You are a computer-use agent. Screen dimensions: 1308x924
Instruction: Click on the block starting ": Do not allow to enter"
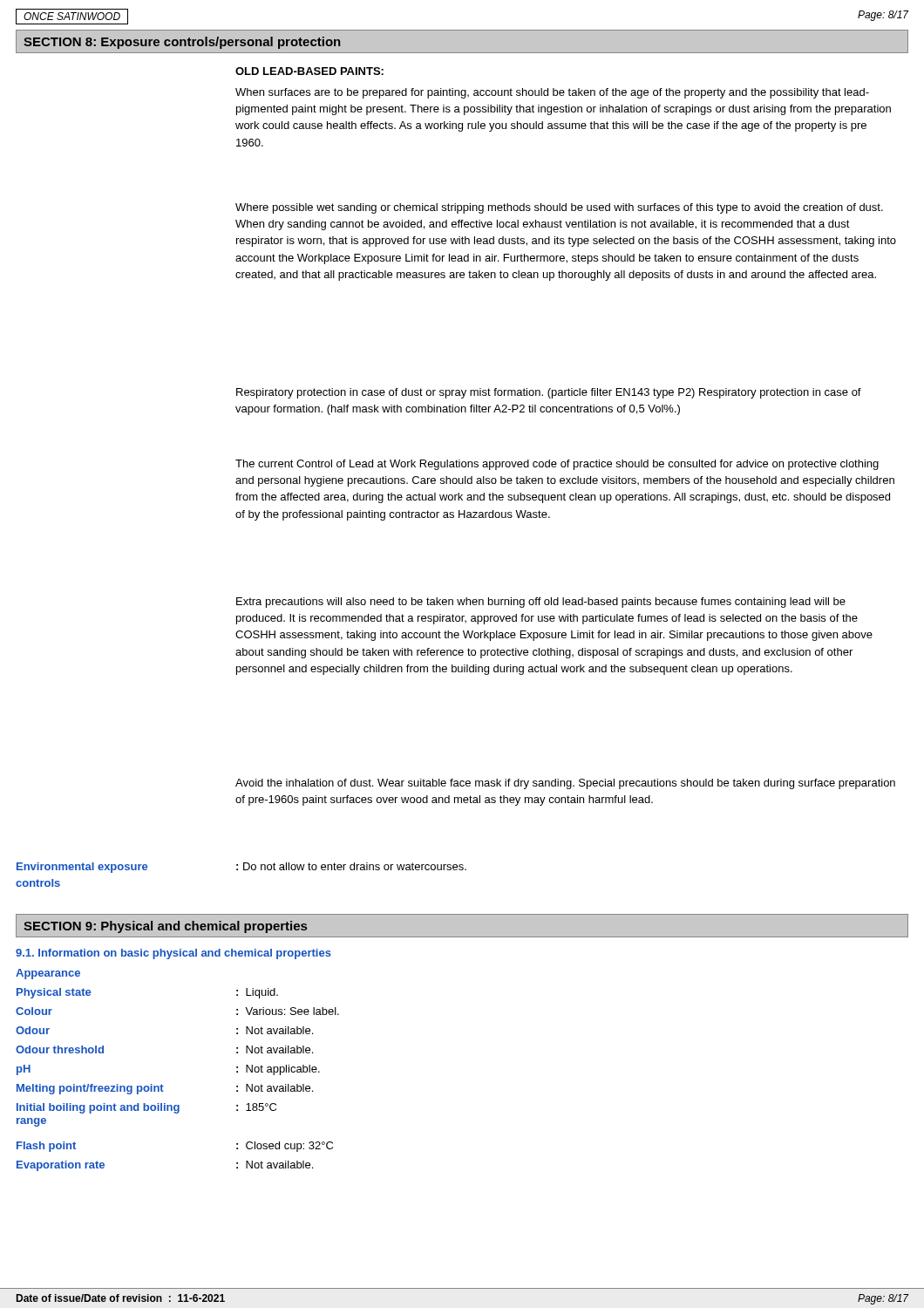coord(351,866)
